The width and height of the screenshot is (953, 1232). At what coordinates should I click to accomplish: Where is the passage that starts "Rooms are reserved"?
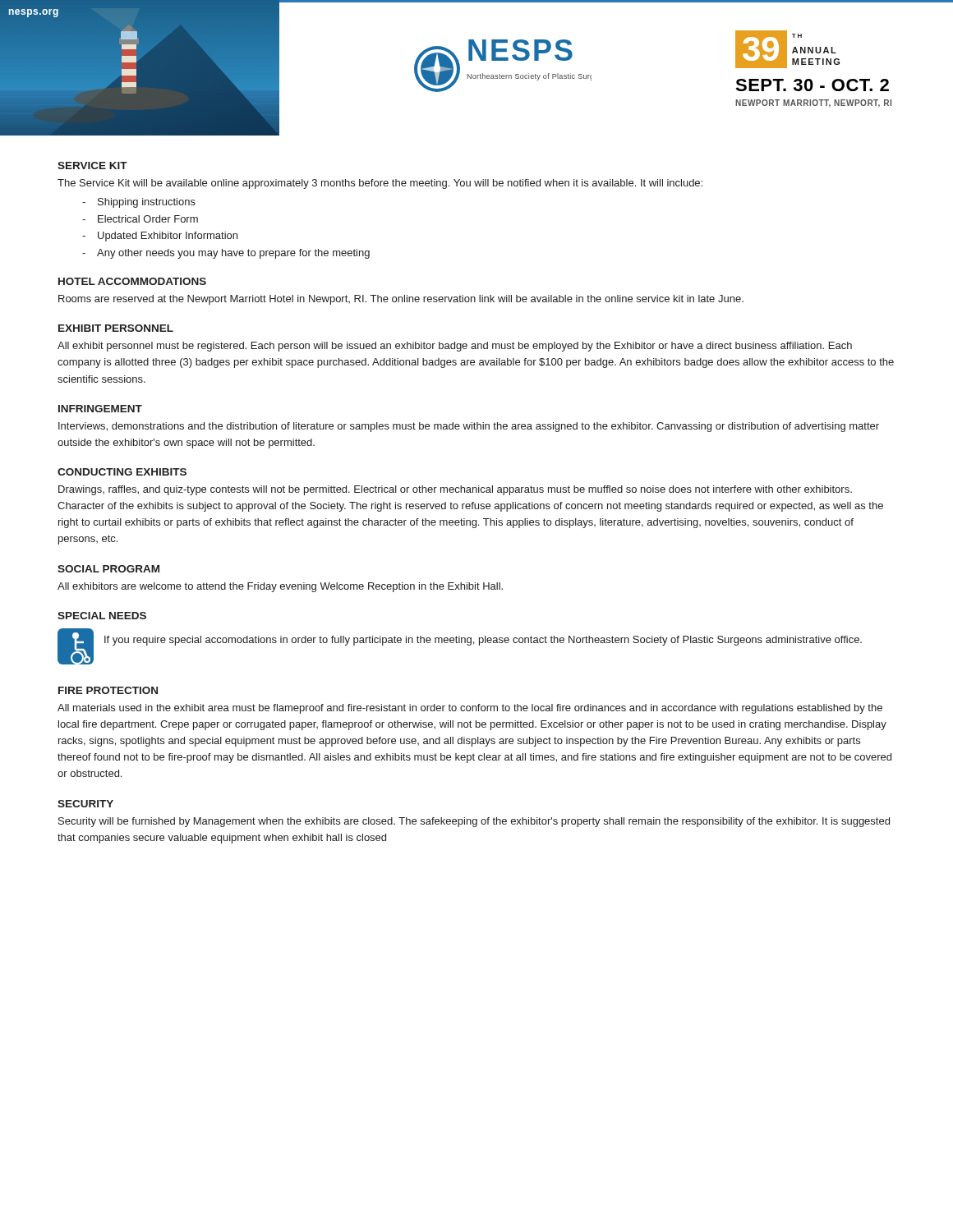401,299
